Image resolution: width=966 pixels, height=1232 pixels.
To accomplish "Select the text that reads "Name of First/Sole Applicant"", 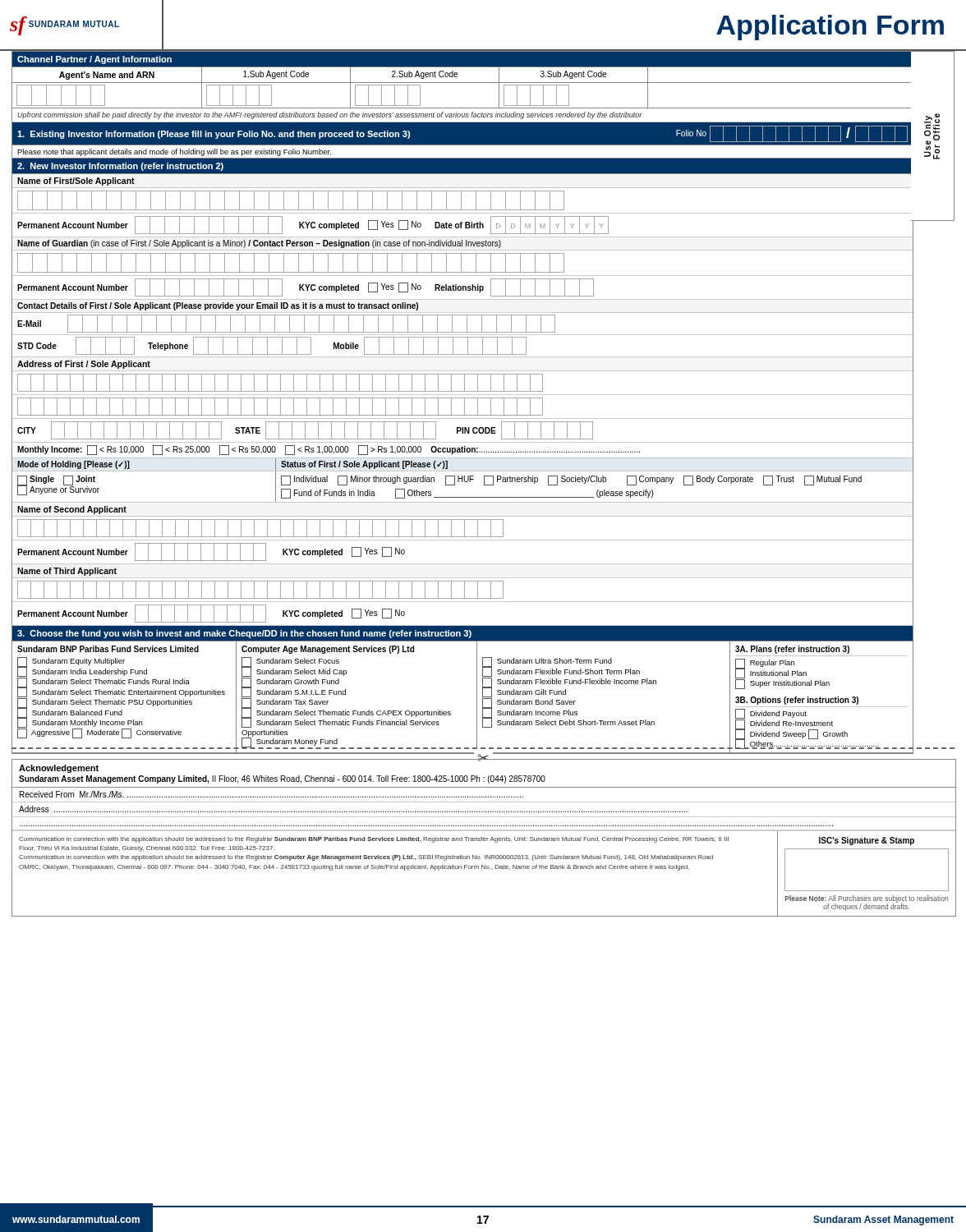I will tap(76, 181).
